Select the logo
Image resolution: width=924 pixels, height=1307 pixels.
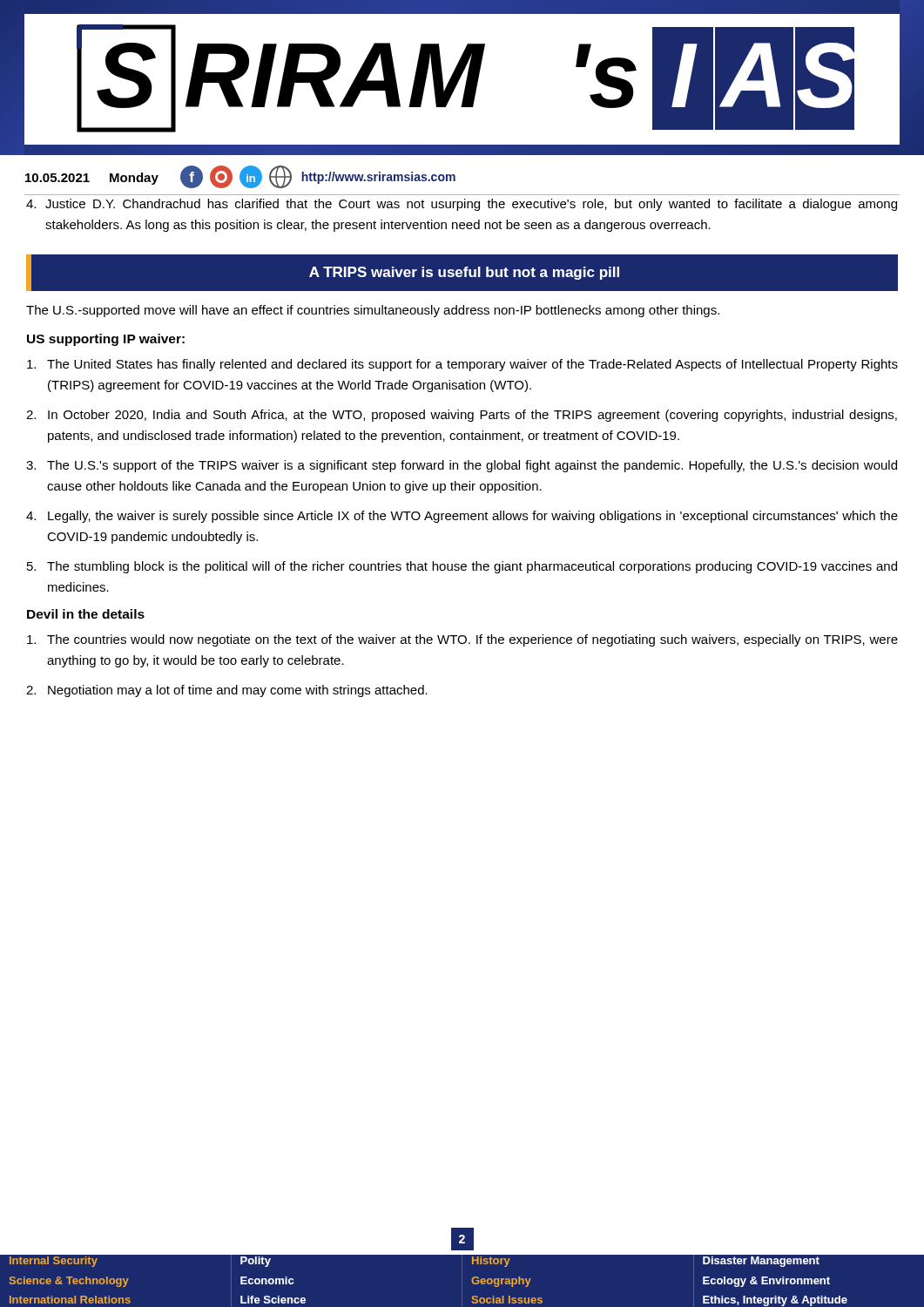pos(462,78)
